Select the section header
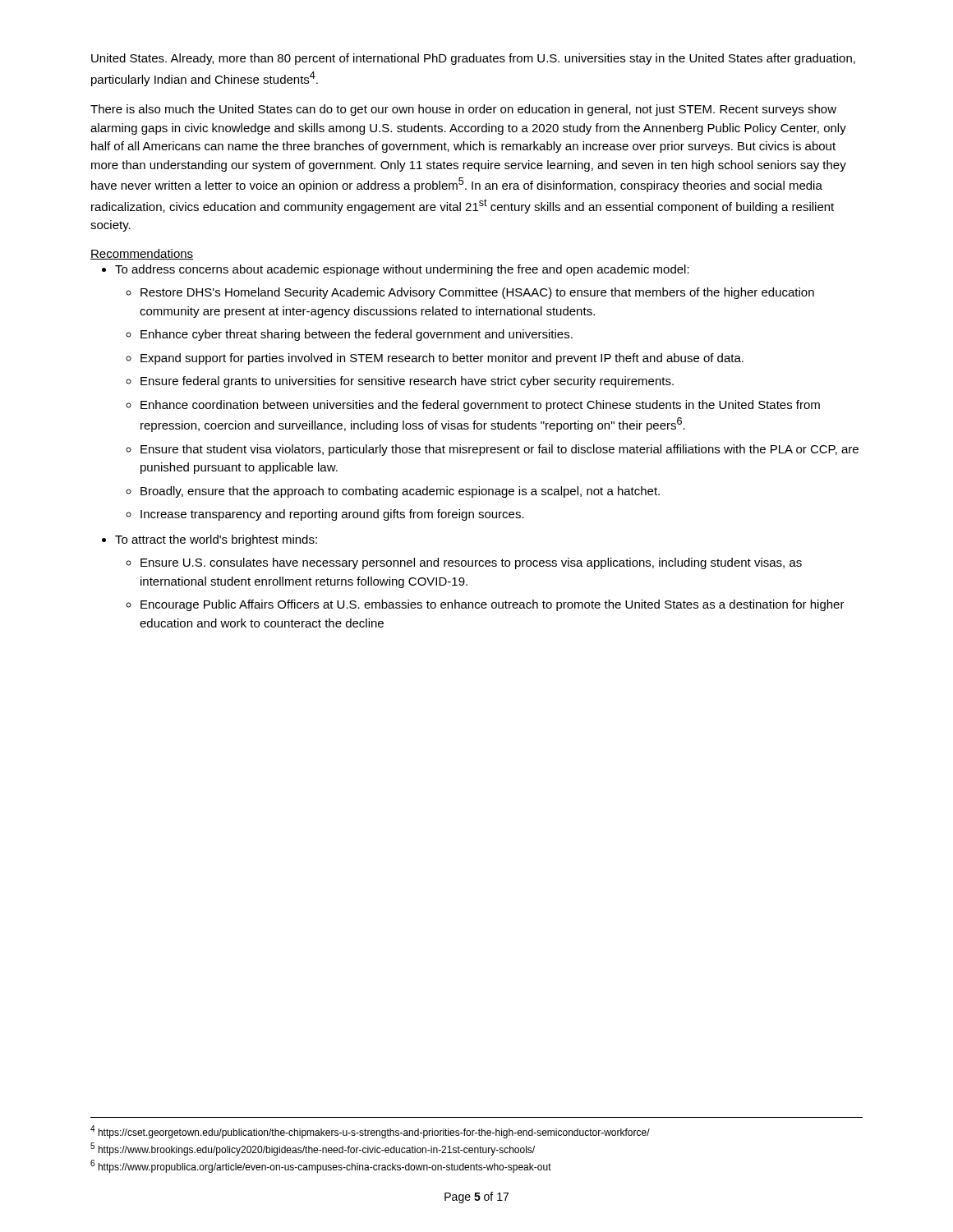The height and width of the screenshot is (1232, 953). [x=142, y=253]
